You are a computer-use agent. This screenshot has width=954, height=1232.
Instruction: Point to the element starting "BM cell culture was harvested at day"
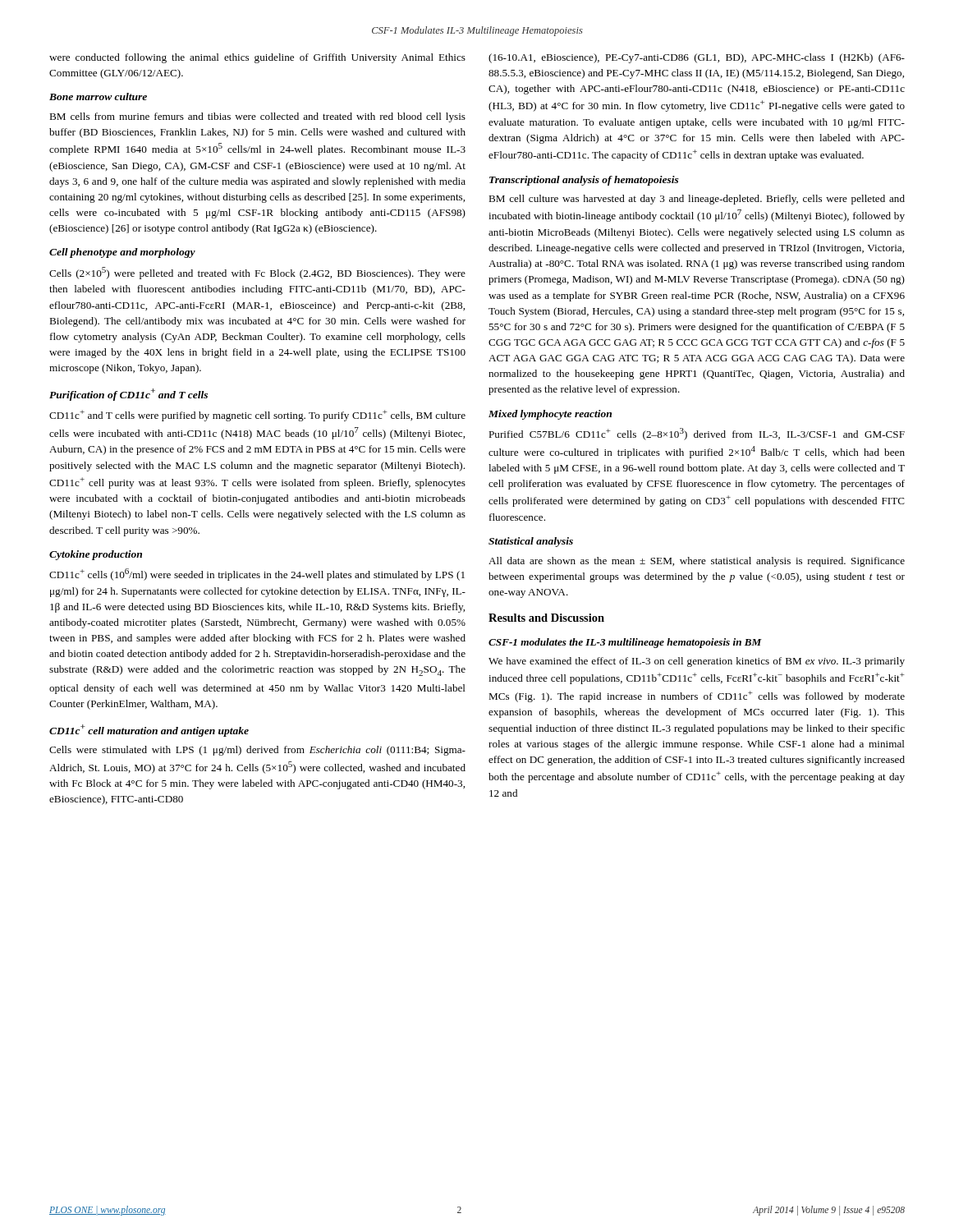pos(697,294)
